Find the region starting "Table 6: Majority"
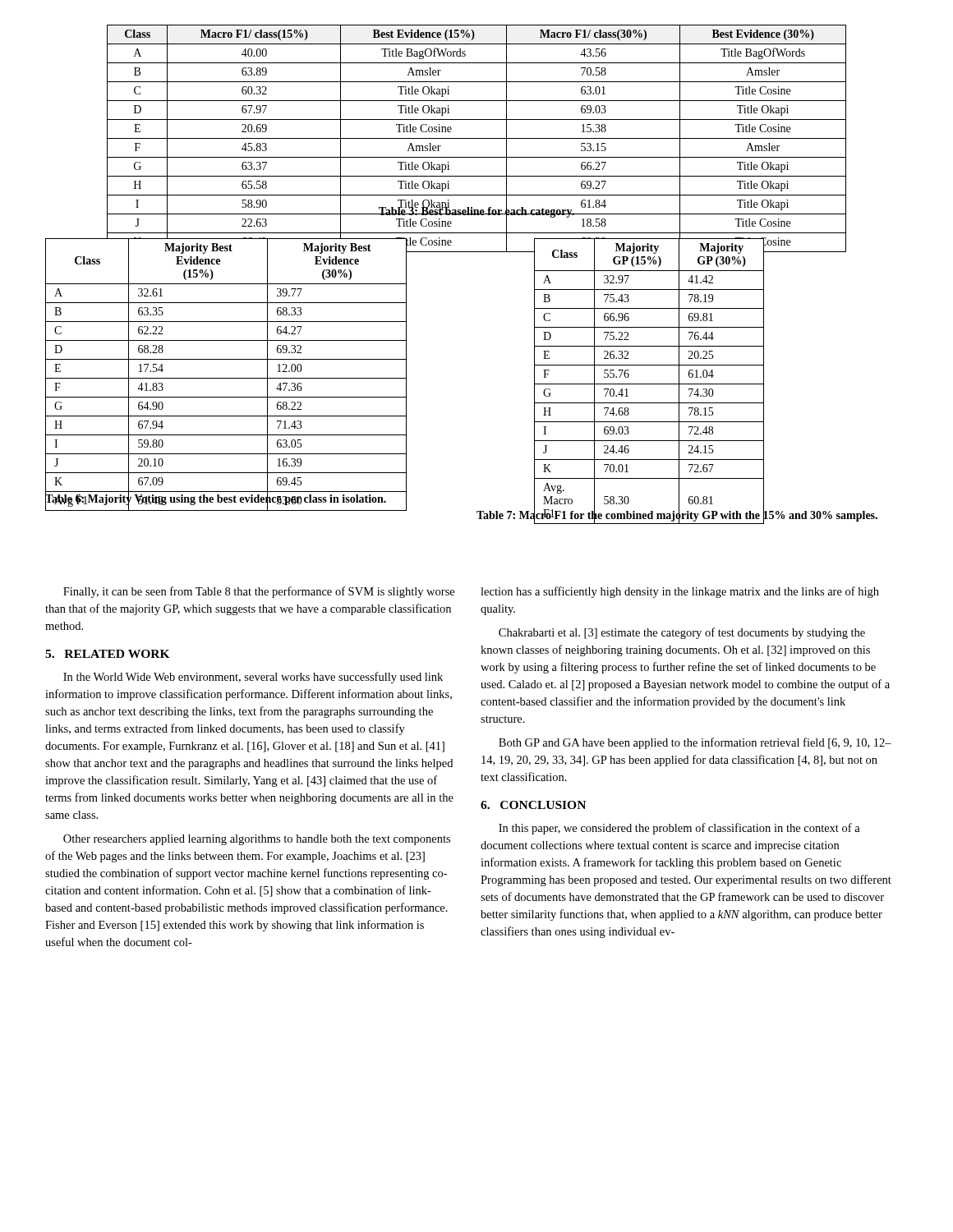 [216, 499]
